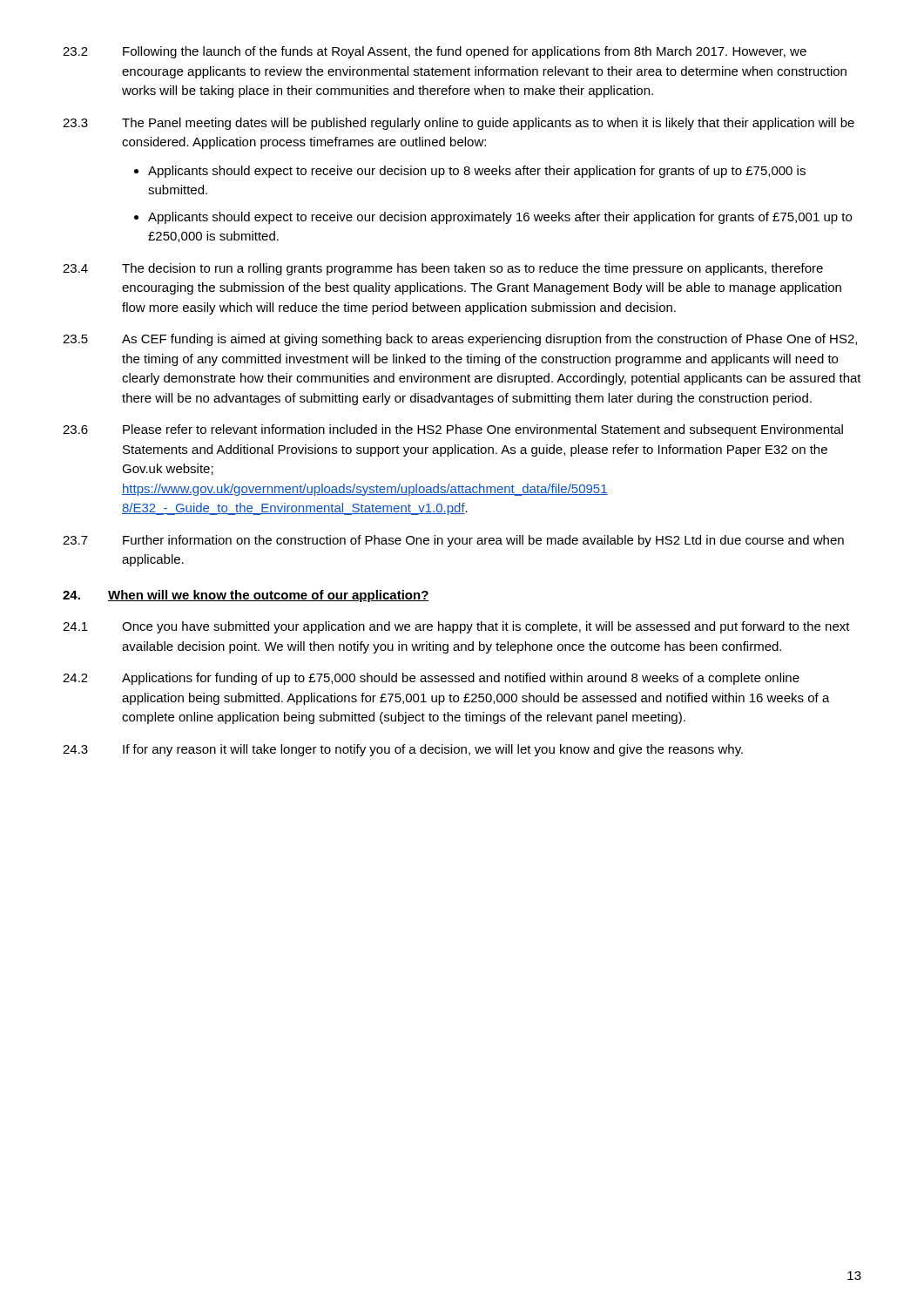Locate the list item that reads "24.1 Once you have submitted your"
This screenshot has width=924, height=1307.
(x=462, y=637)
